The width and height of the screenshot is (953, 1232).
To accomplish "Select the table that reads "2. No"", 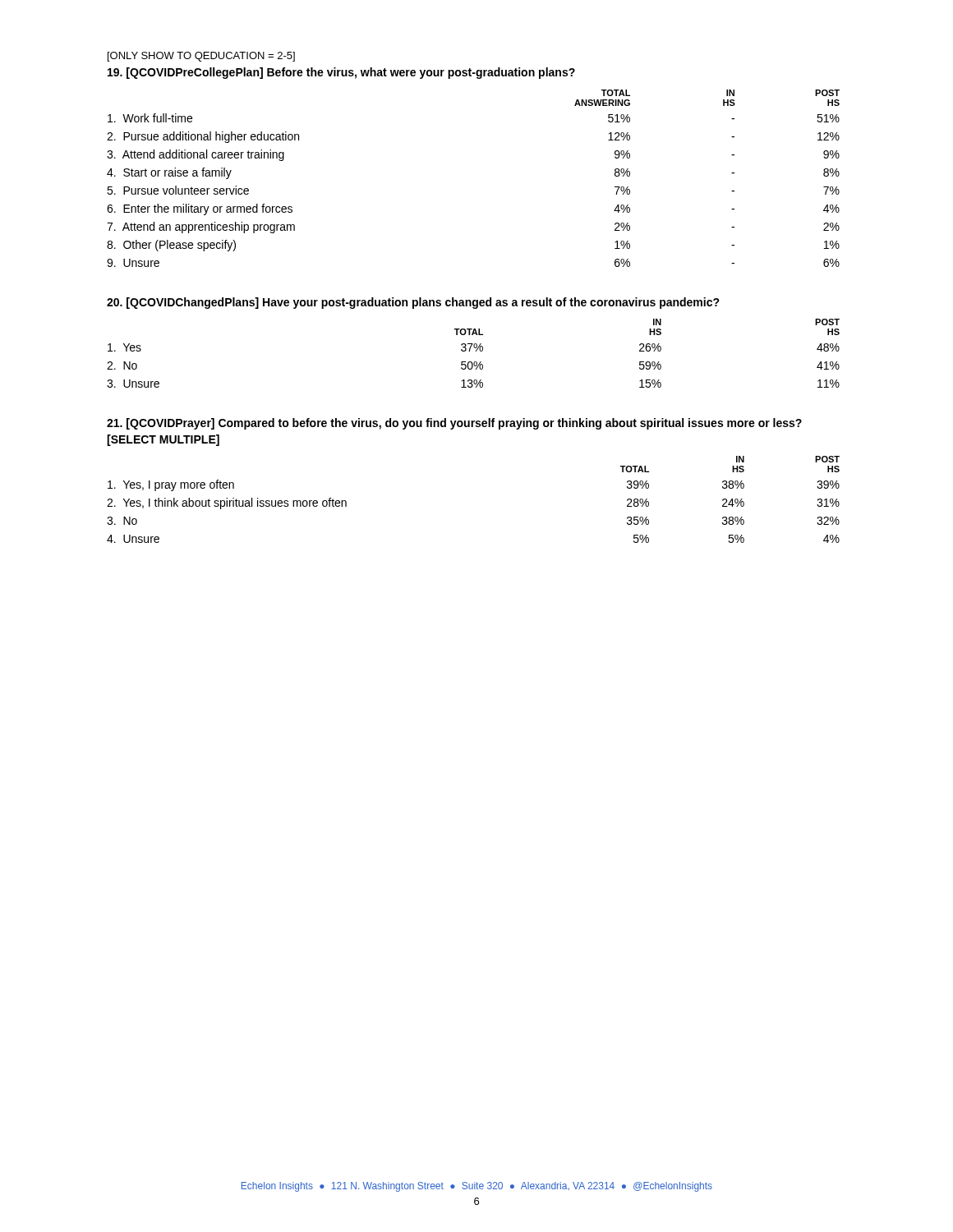I will (x=476, y=355).
